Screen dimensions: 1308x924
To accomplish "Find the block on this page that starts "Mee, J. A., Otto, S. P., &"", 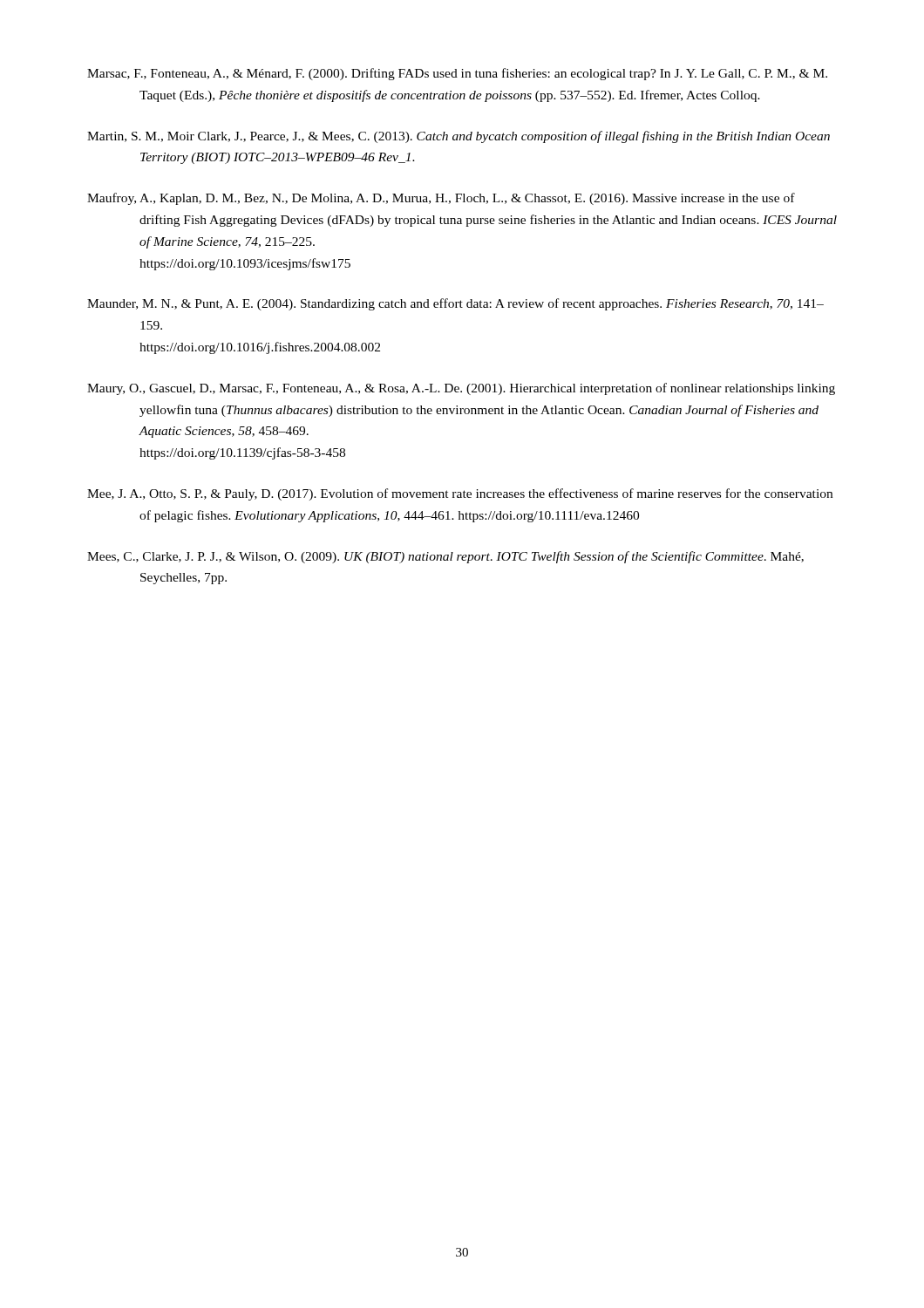I will (460, 504).
